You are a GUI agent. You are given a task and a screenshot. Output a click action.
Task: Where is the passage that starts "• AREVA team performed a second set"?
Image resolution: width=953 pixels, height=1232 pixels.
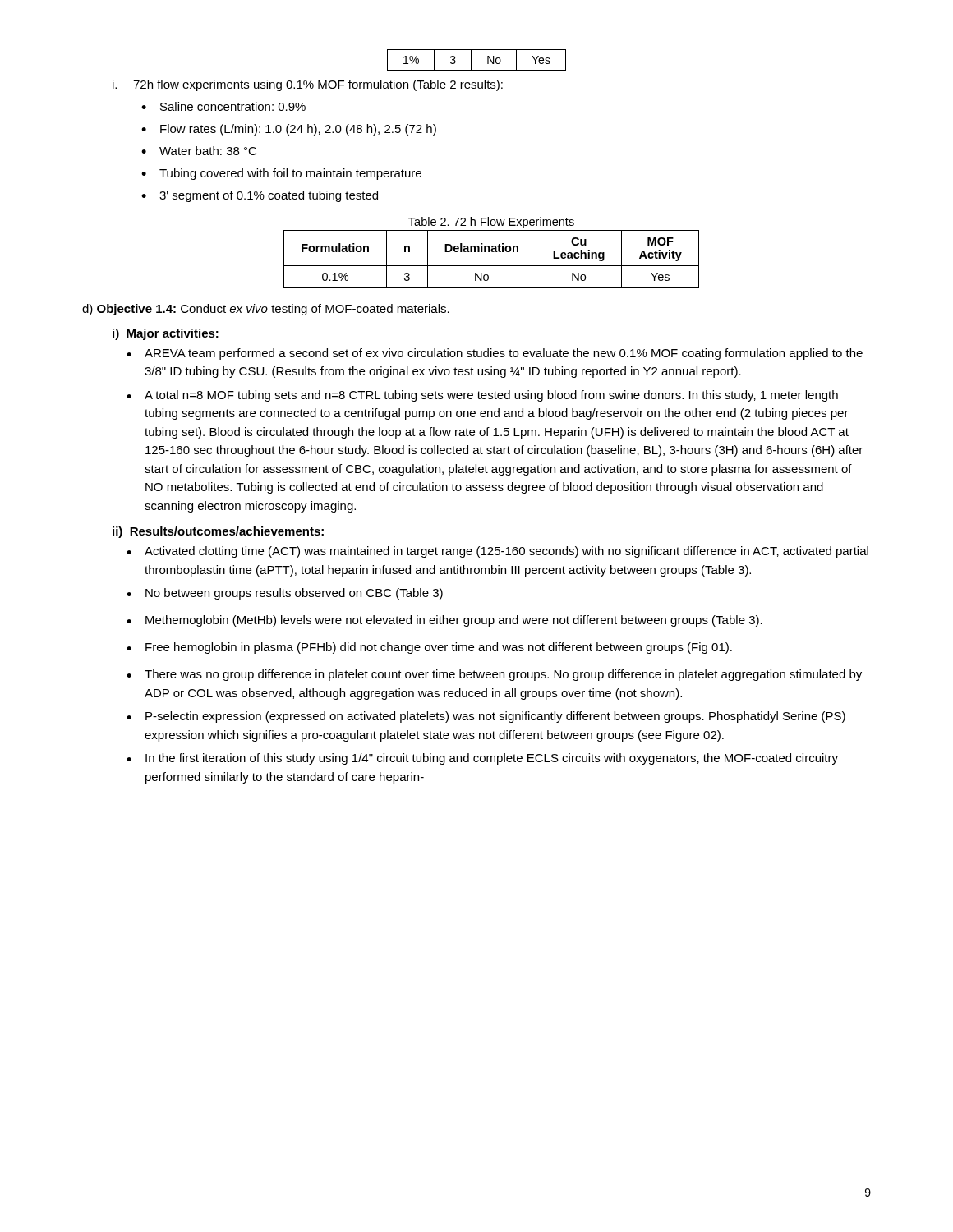click(x=499, y=363)
